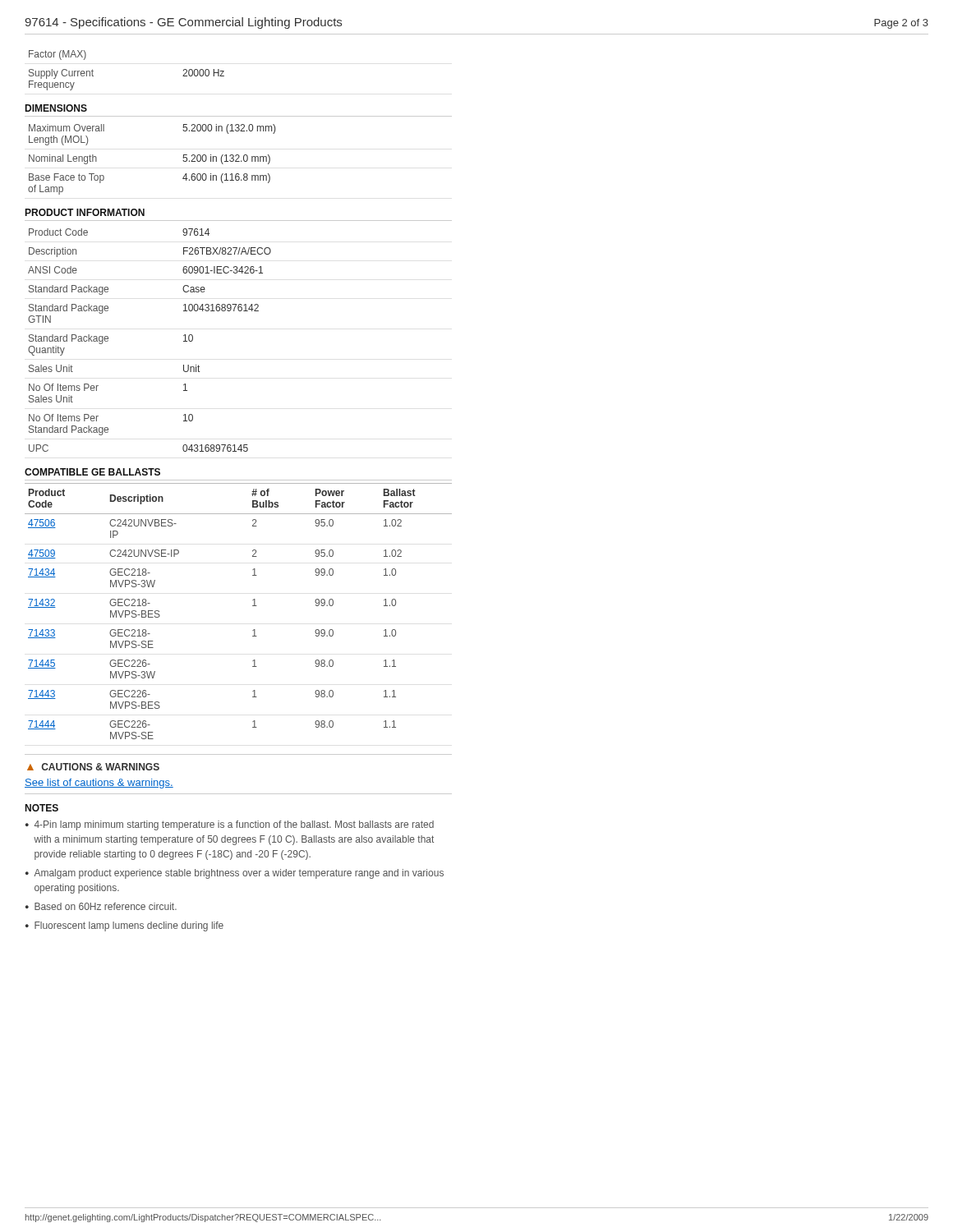
Task: Find the list item that reads "Based on 60Hz reference"
Action: coord(106,907)
